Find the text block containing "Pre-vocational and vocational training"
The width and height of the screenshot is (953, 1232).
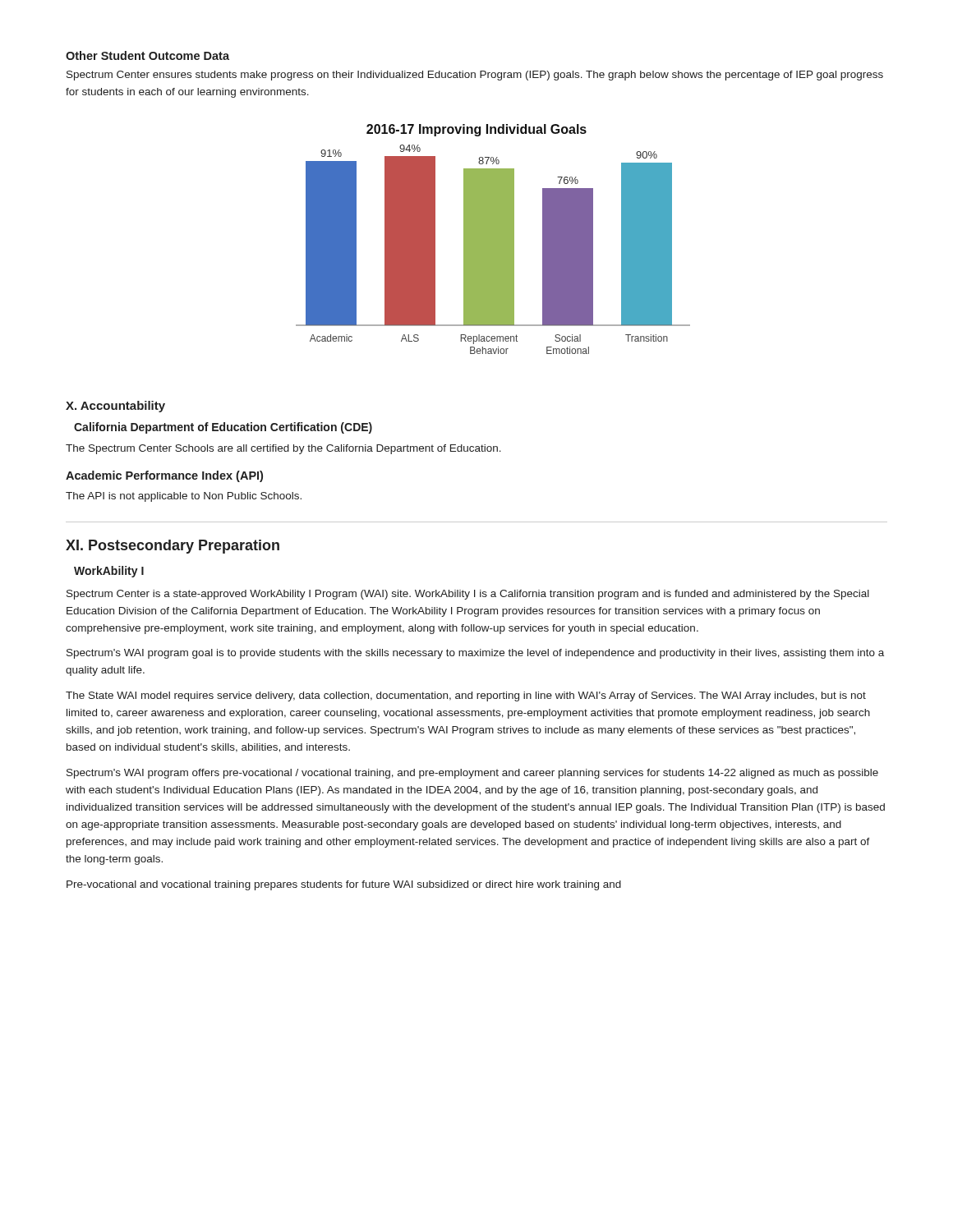click(344, 884)
